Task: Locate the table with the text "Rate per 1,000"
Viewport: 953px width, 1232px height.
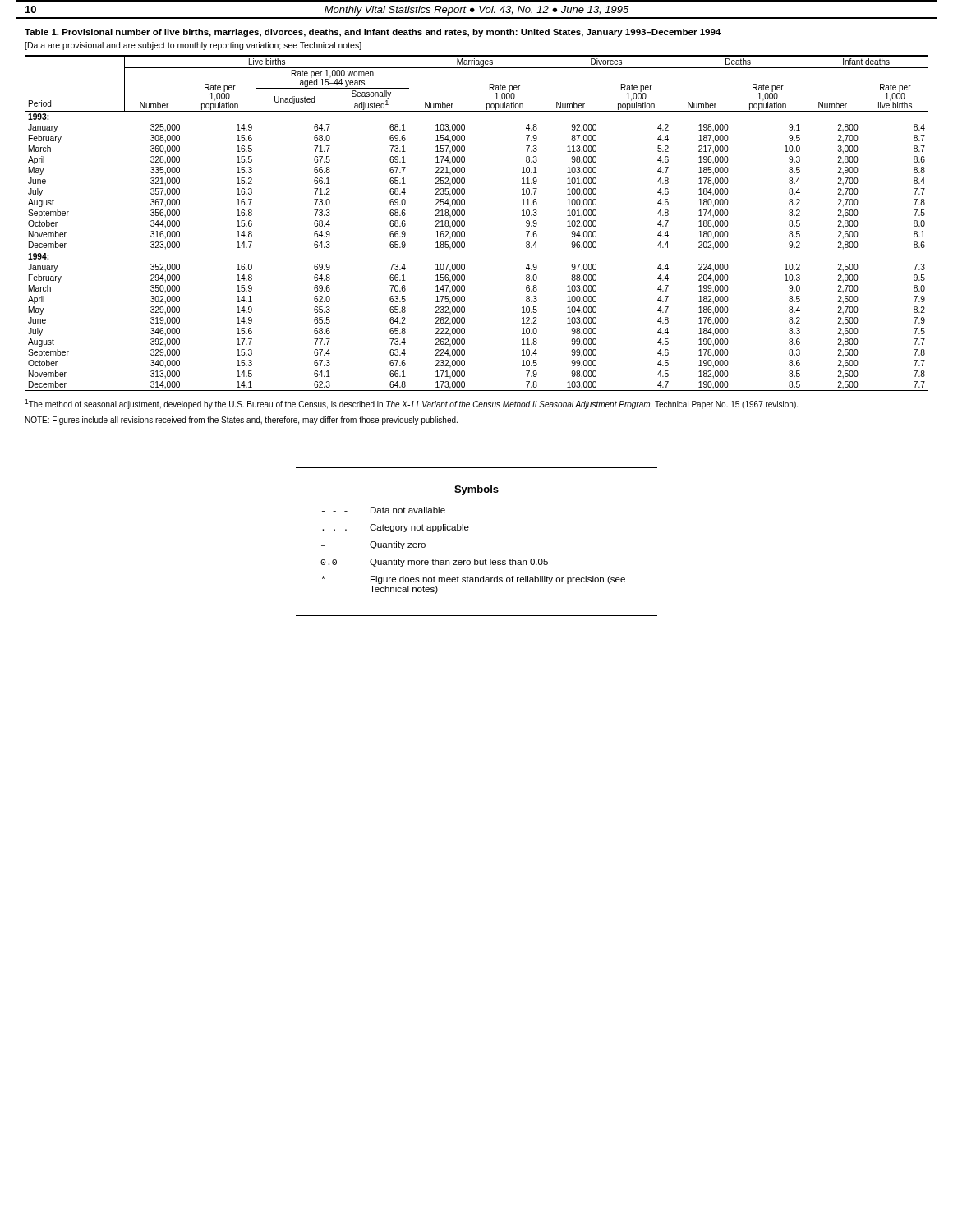Action: pos(476,223)
